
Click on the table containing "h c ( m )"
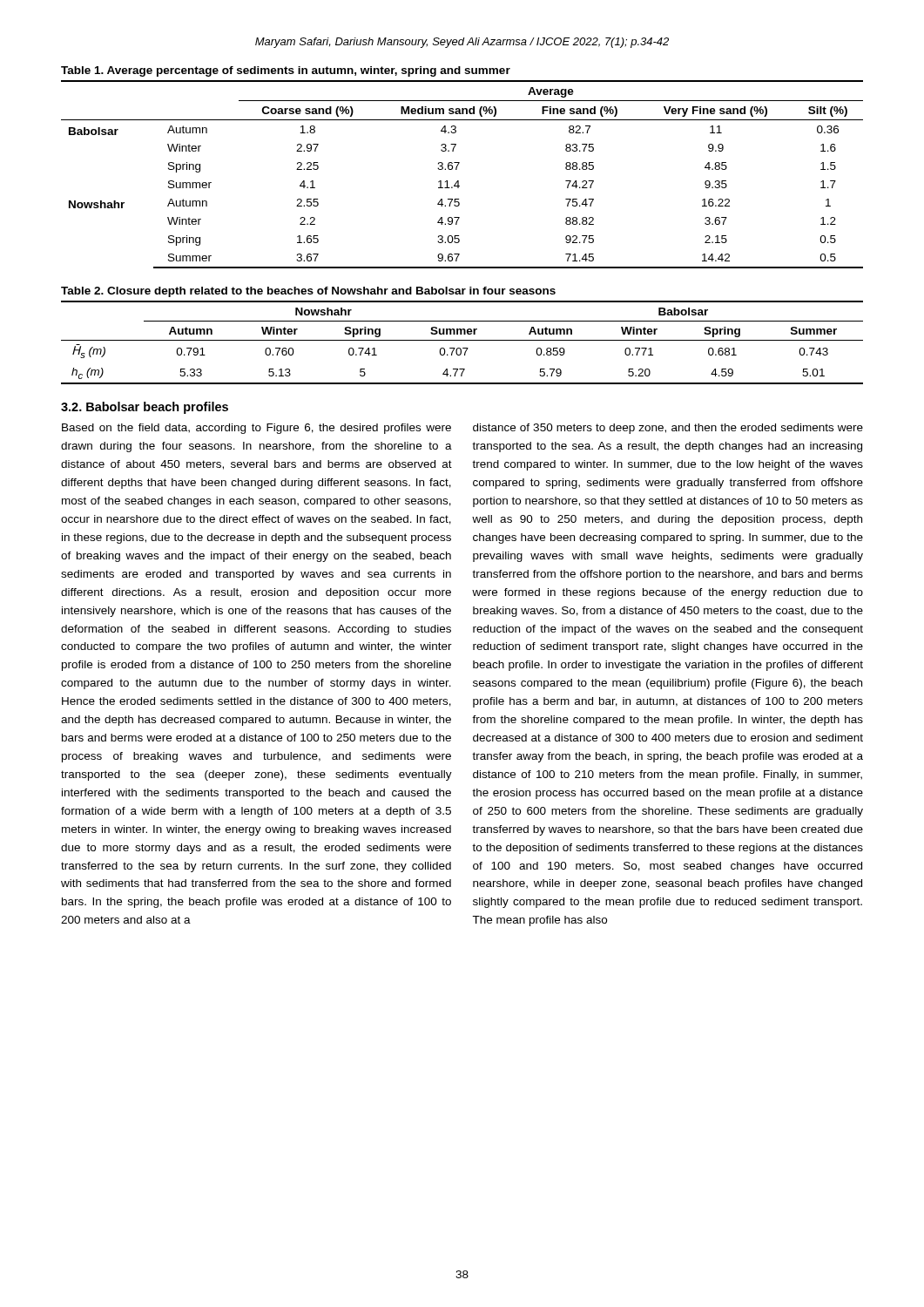click(462, 343)
